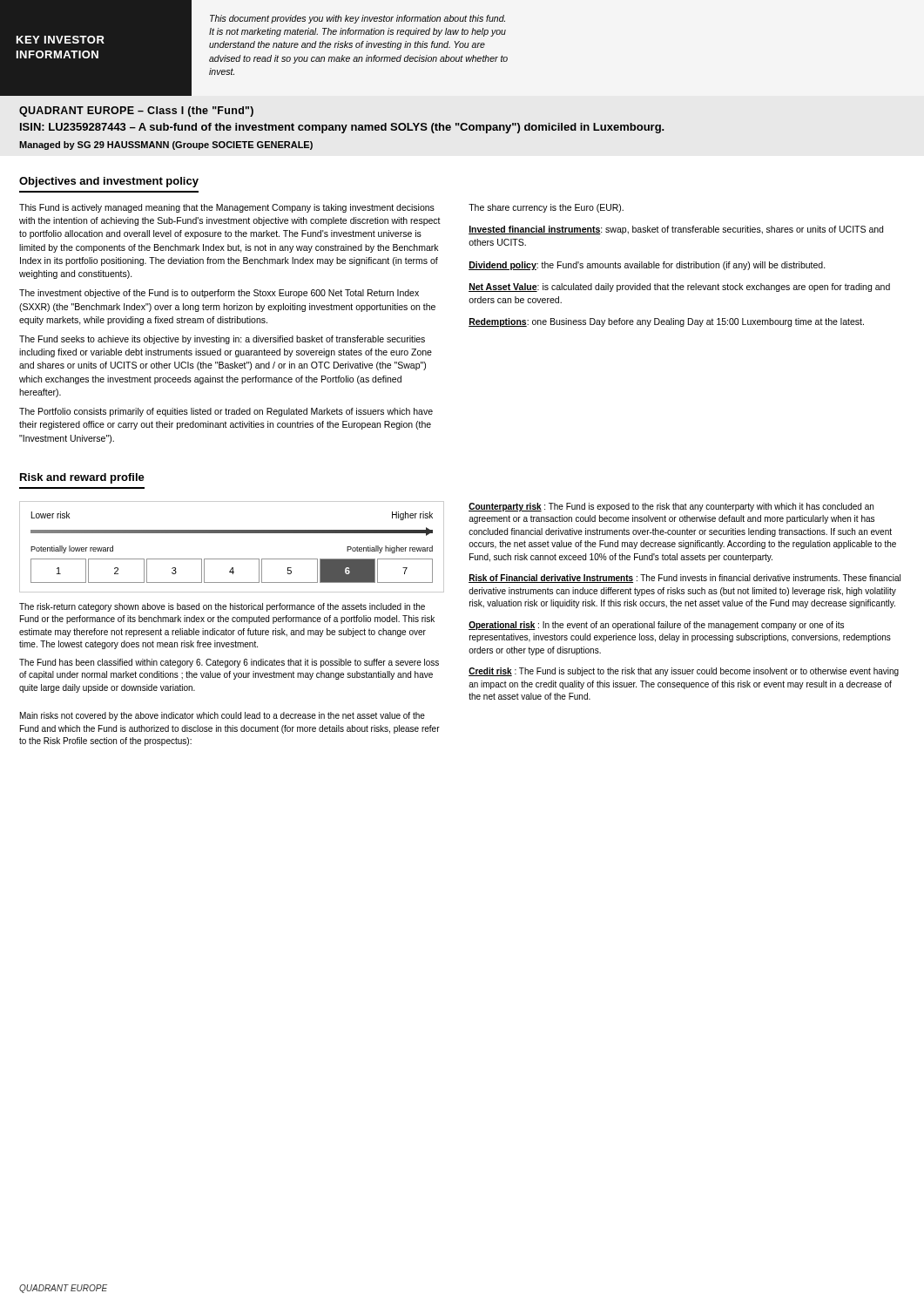The height and width of the screenshot is (1307, 924).
Task: Point to the text block starting "The Portfolio consists primarily"
Action: click(x=226, y=425)
